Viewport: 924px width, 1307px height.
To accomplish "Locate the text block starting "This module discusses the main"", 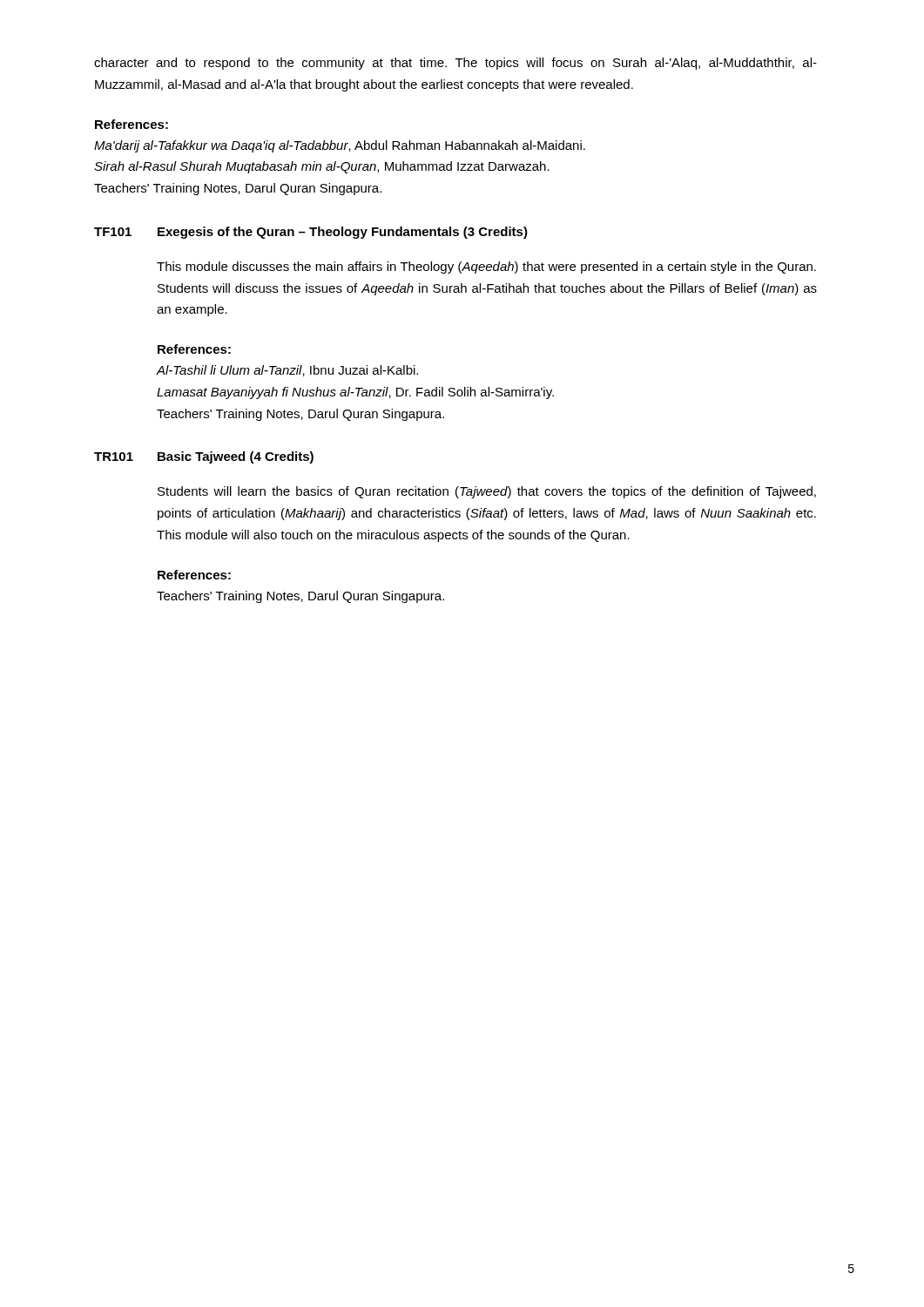I will coord(487,288).
